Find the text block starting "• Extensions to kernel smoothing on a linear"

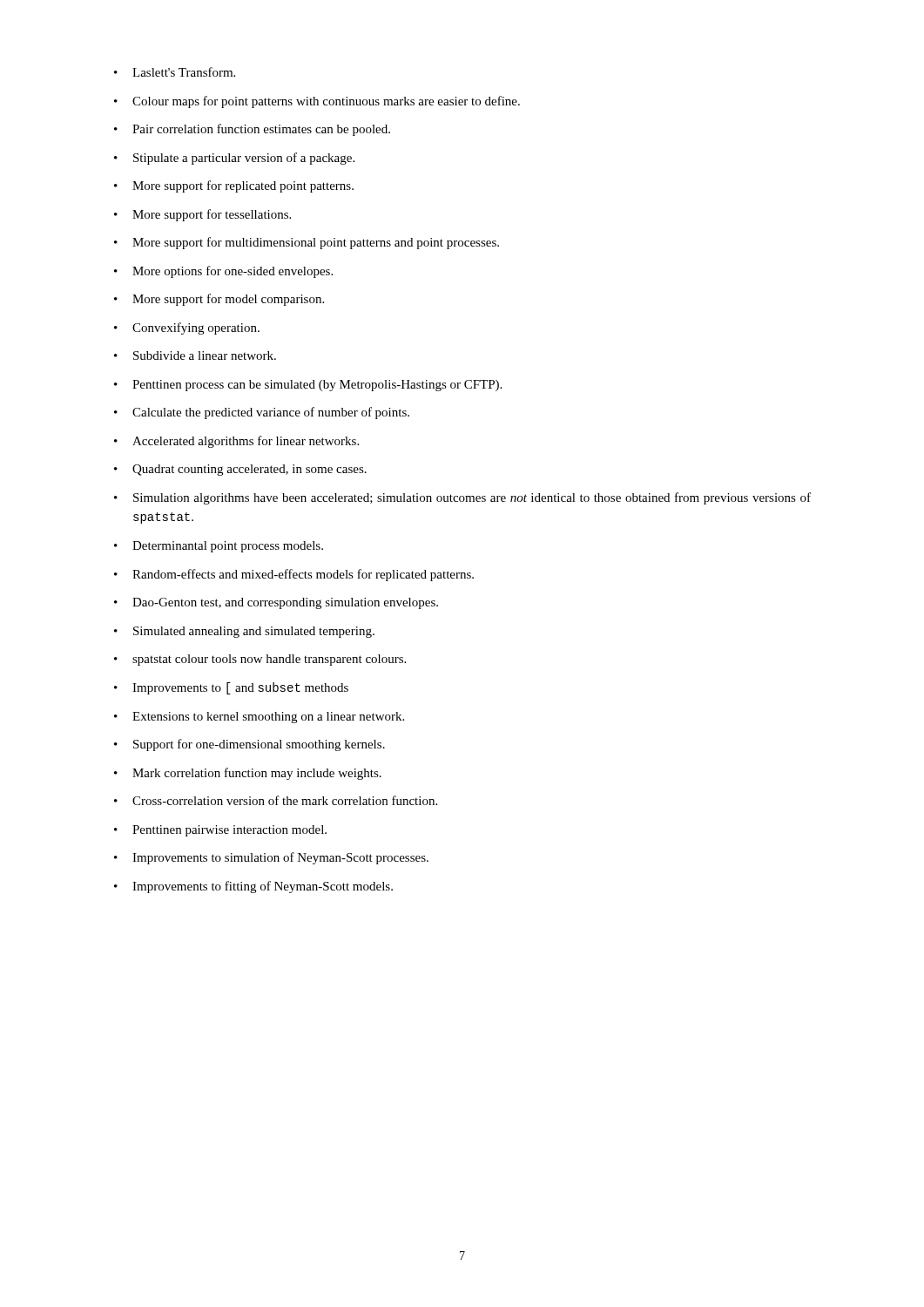point(259,718)
